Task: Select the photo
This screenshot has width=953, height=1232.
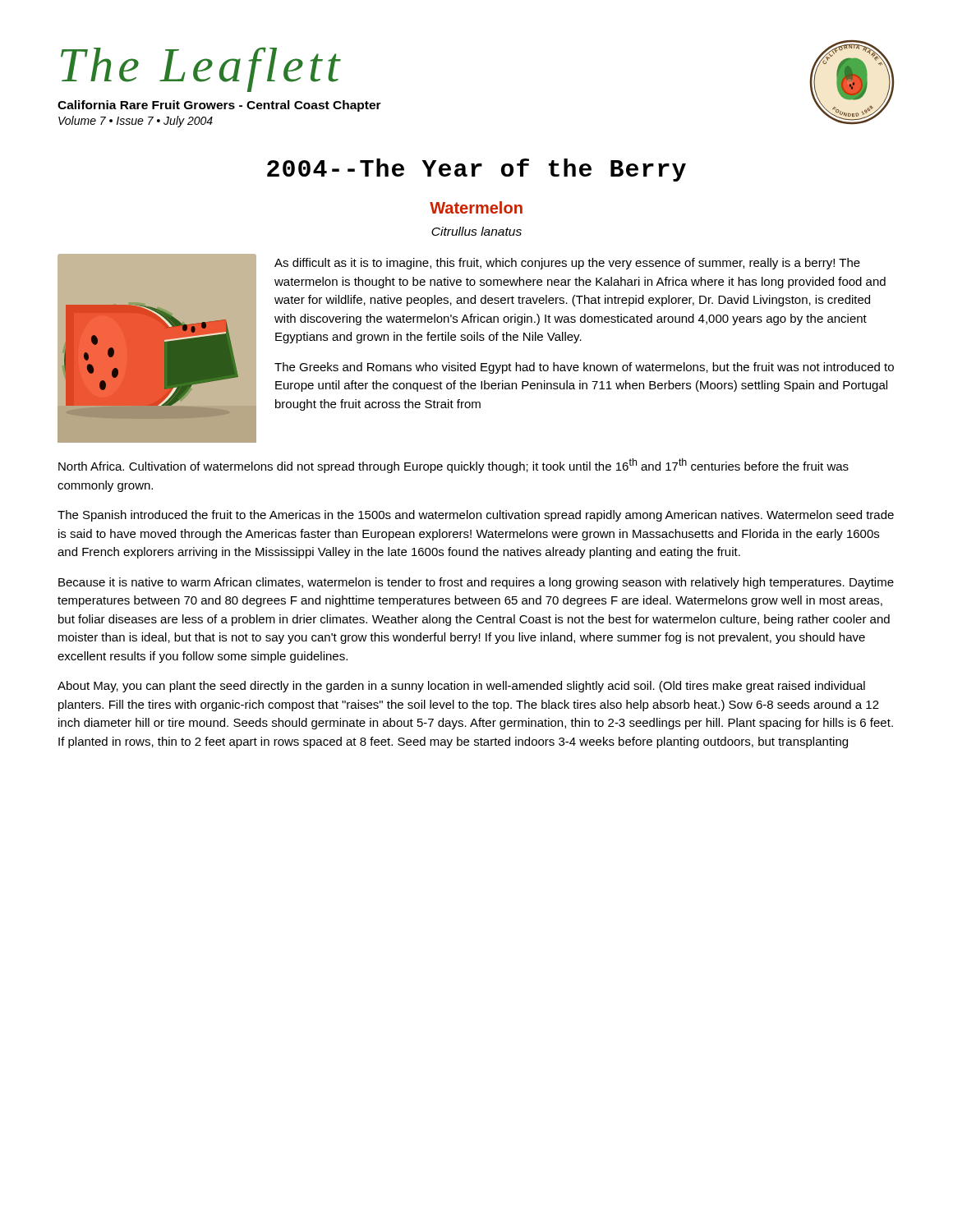Action: pos(157,349)
